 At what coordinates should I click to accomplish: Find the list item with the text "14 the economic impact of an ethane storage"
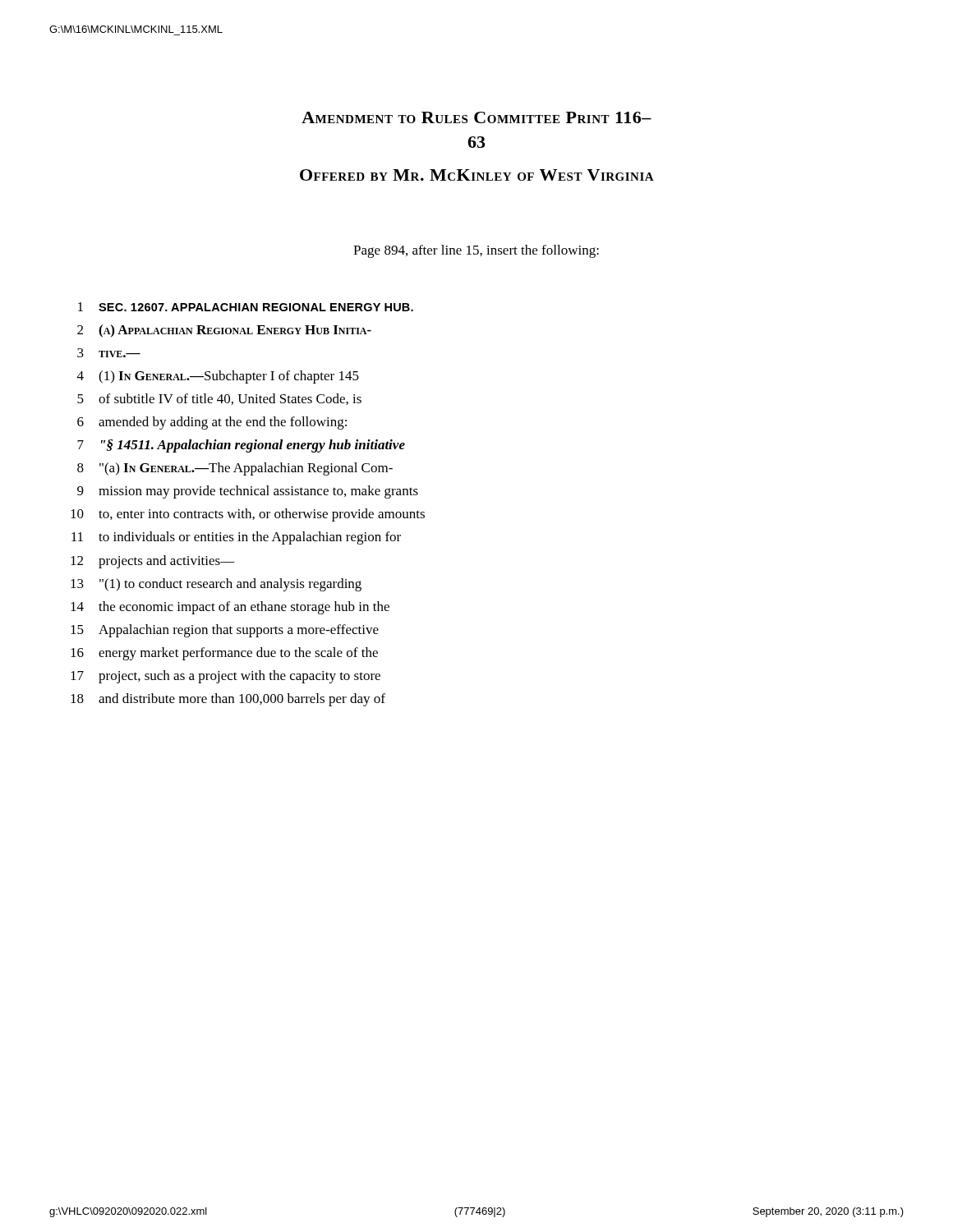230,608
